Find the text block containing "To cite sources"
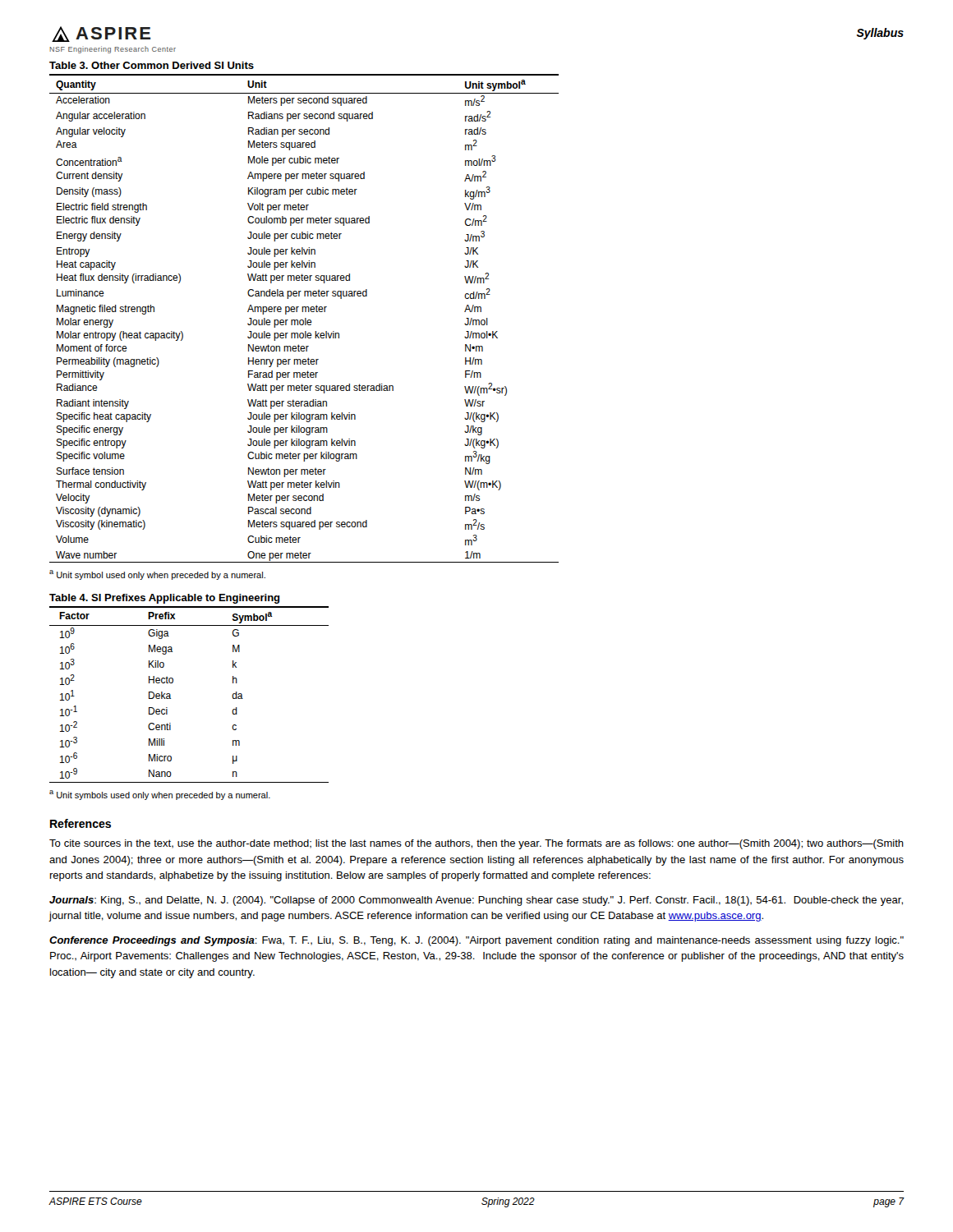 tap(476, 859)
